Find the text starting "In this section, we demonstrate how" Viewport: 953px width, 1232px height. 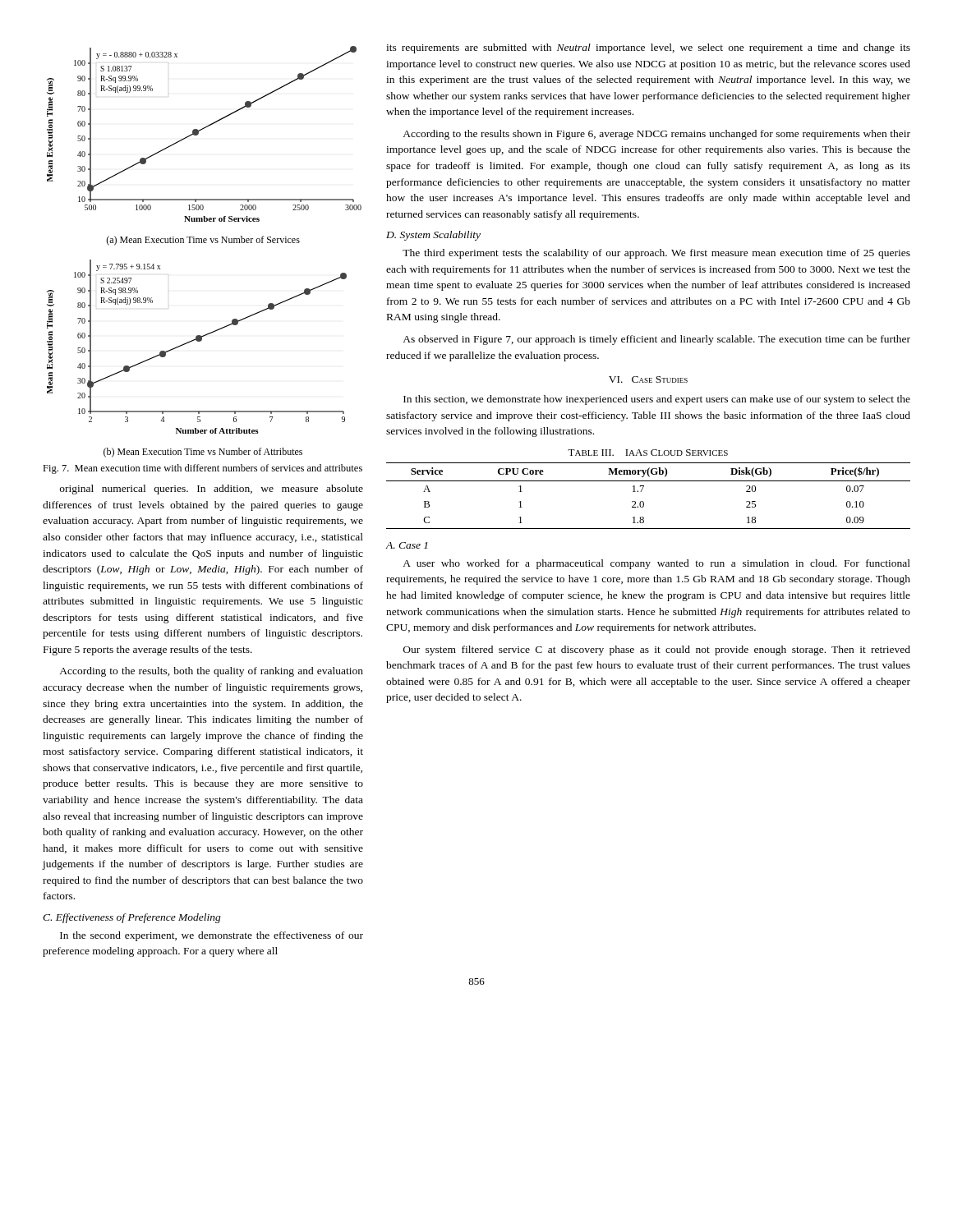tap(648, 415)
